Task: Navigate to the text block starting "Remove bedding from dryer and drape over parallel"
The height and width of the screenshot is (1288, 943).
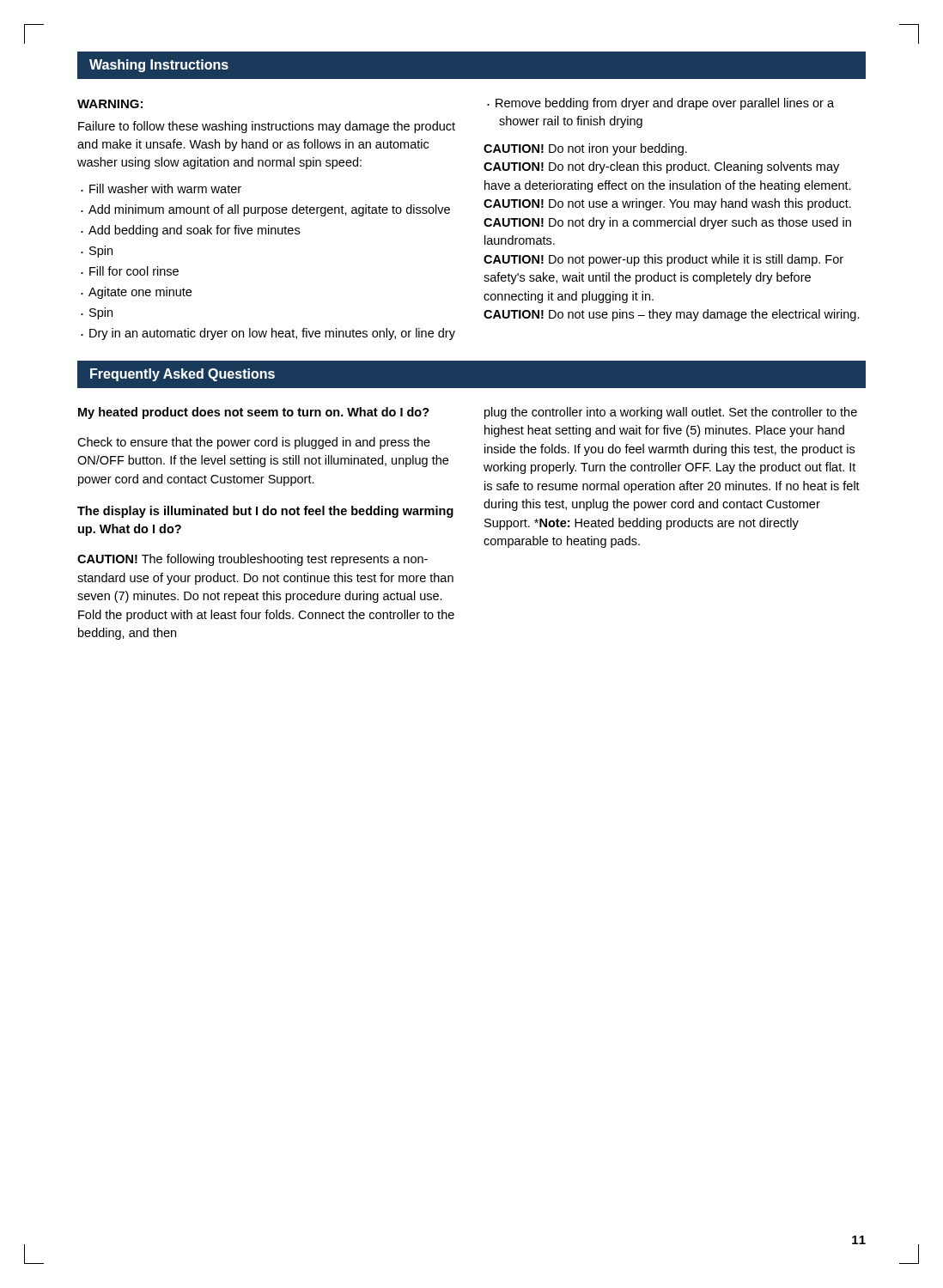Action: point(675,209)
